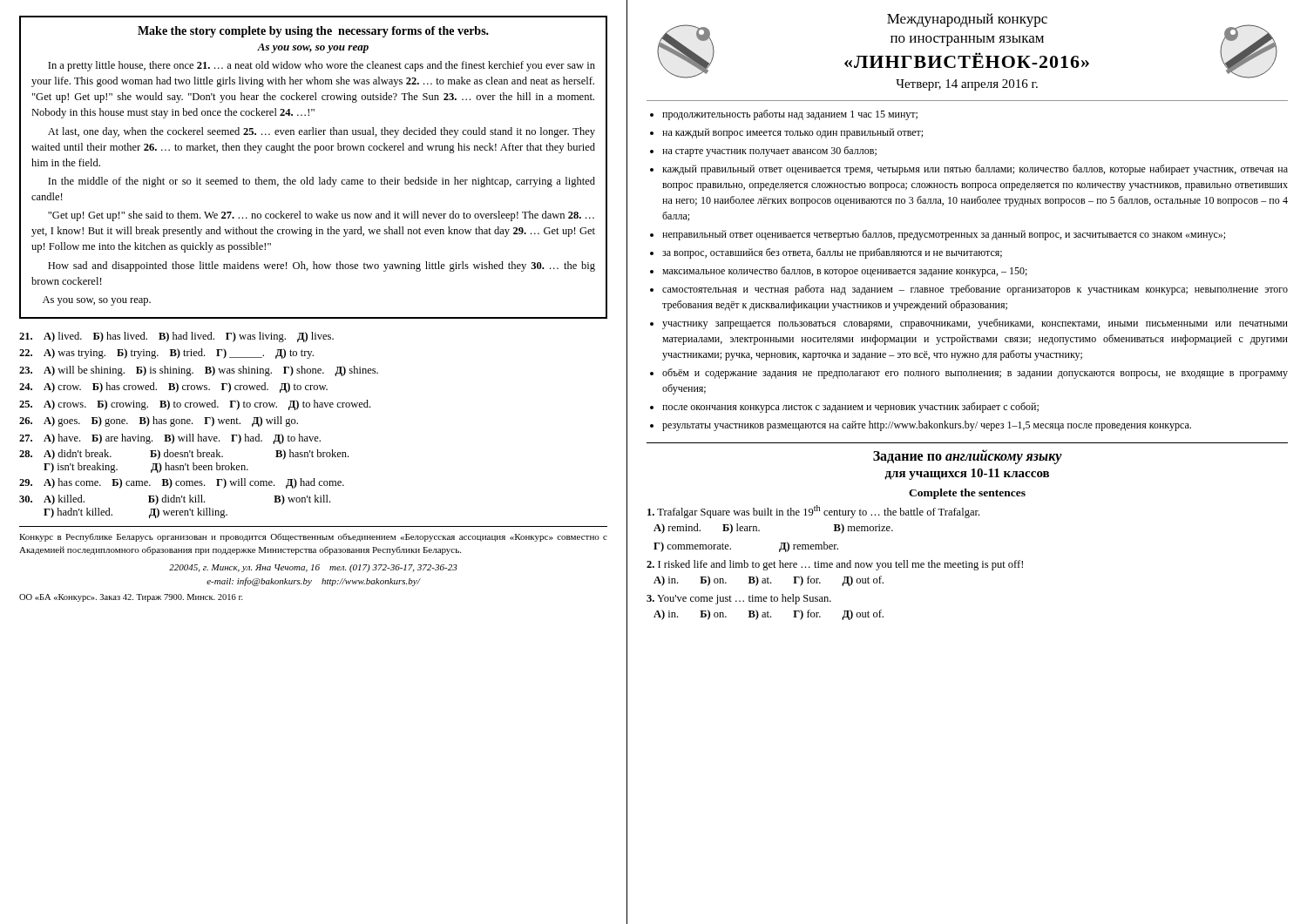Find the block on this page that starts "As you sow, so you"
1307x924 pixels.
coord(97,299)
